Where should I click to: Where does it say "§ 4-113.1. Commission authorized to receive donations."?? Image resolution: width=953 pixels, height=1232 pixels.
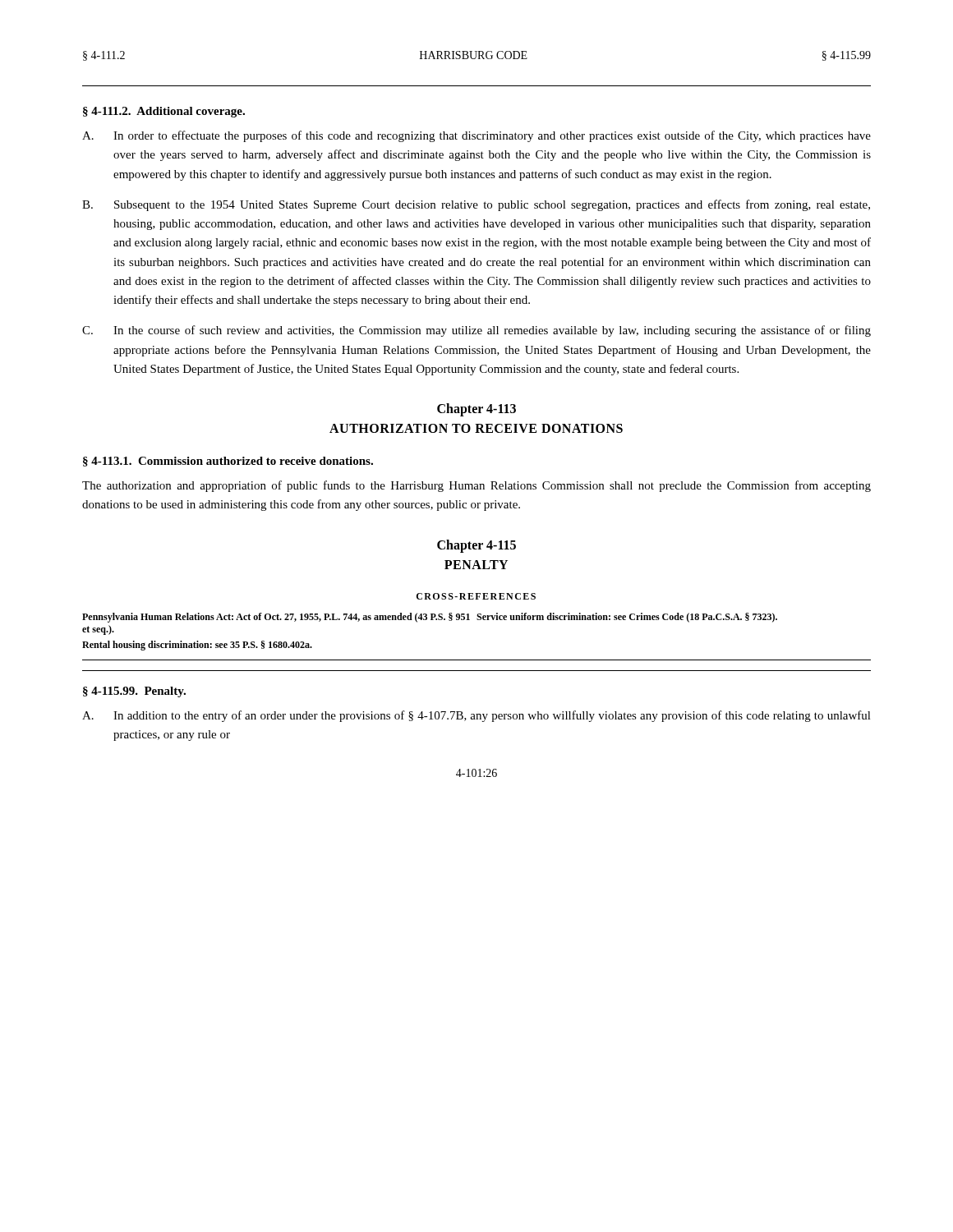[x=228, y=461]
